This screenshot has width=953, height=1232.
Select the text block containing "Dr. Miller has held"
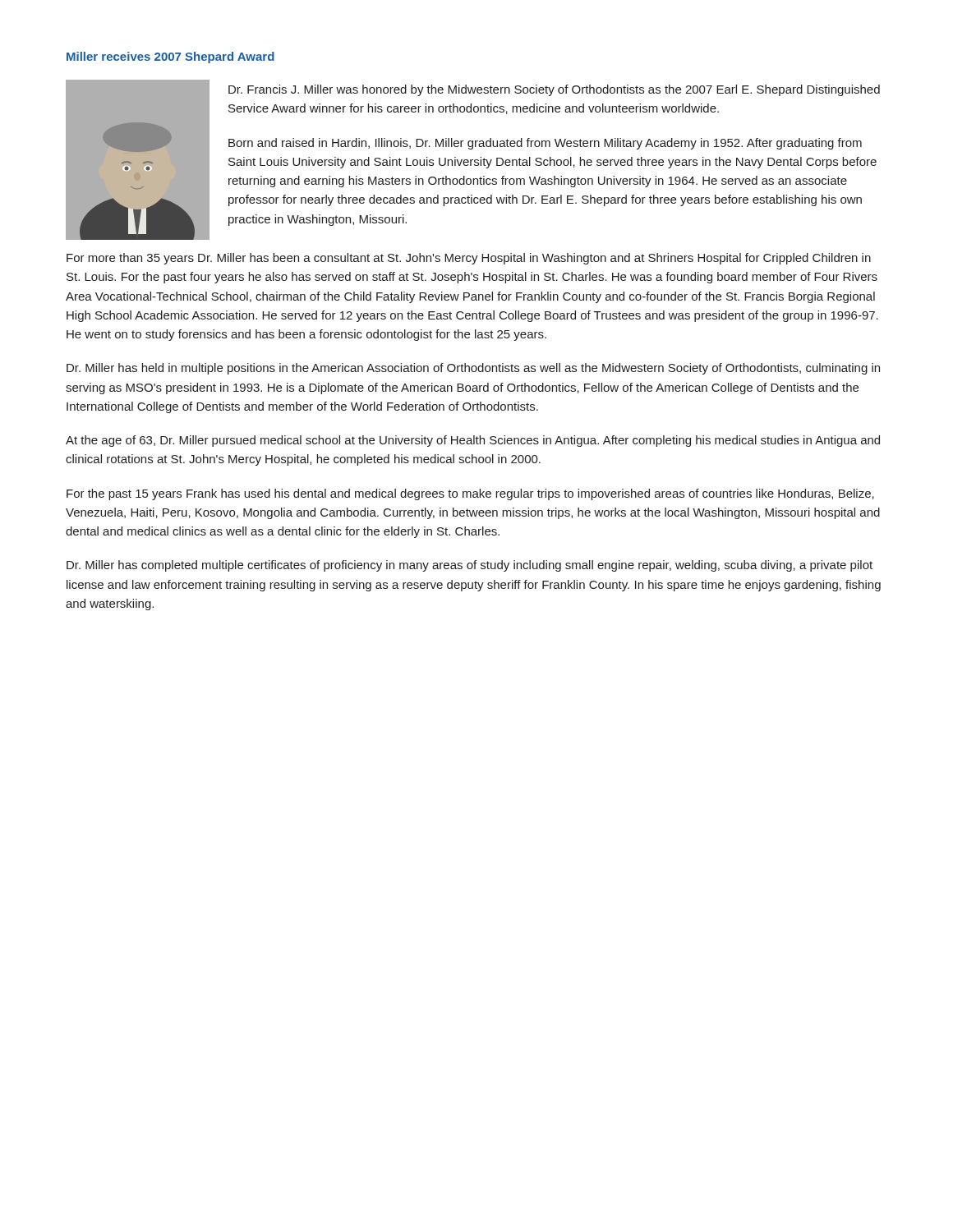(x=473, y=387)
